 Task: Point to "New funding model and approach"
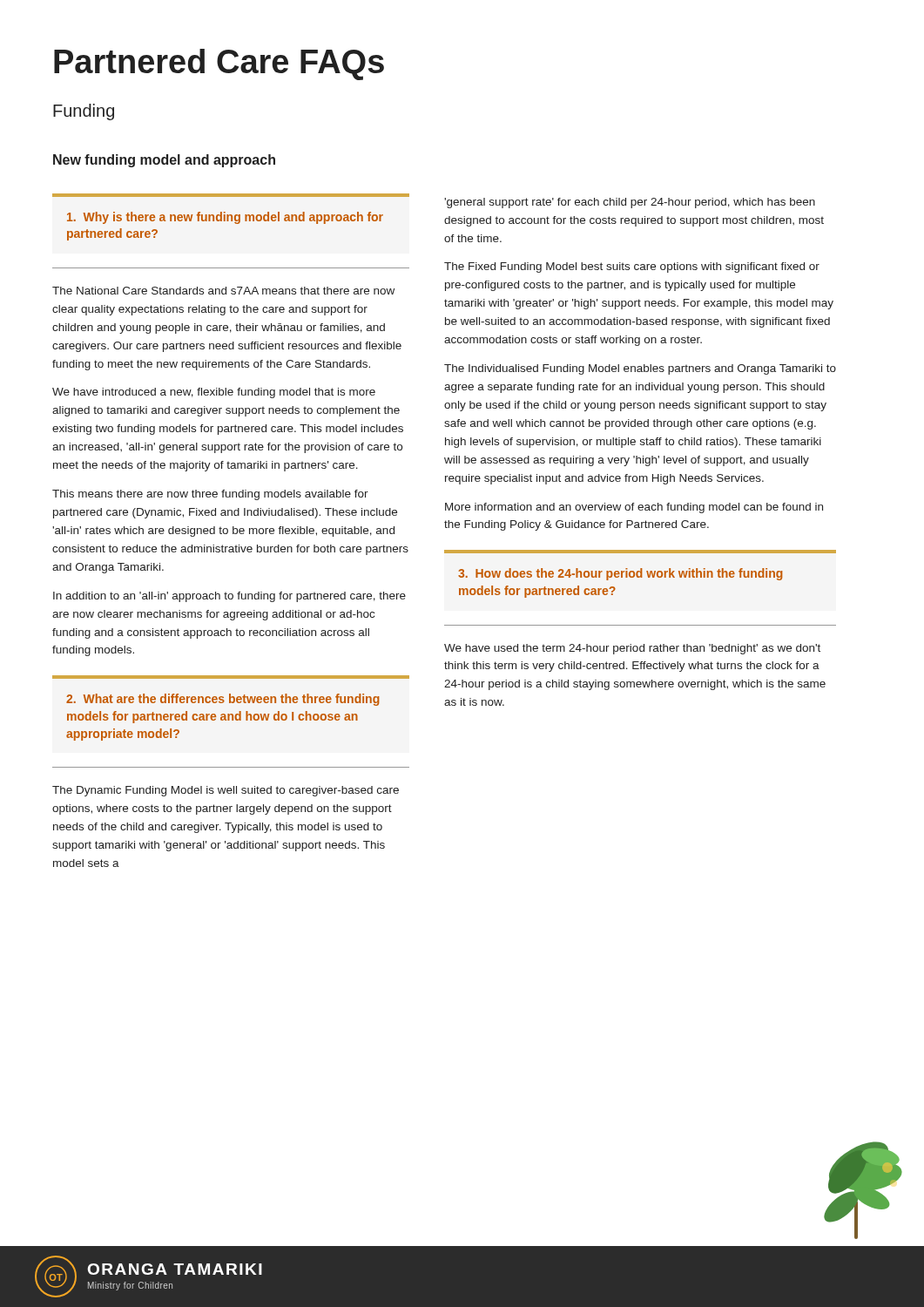(164, 161)
